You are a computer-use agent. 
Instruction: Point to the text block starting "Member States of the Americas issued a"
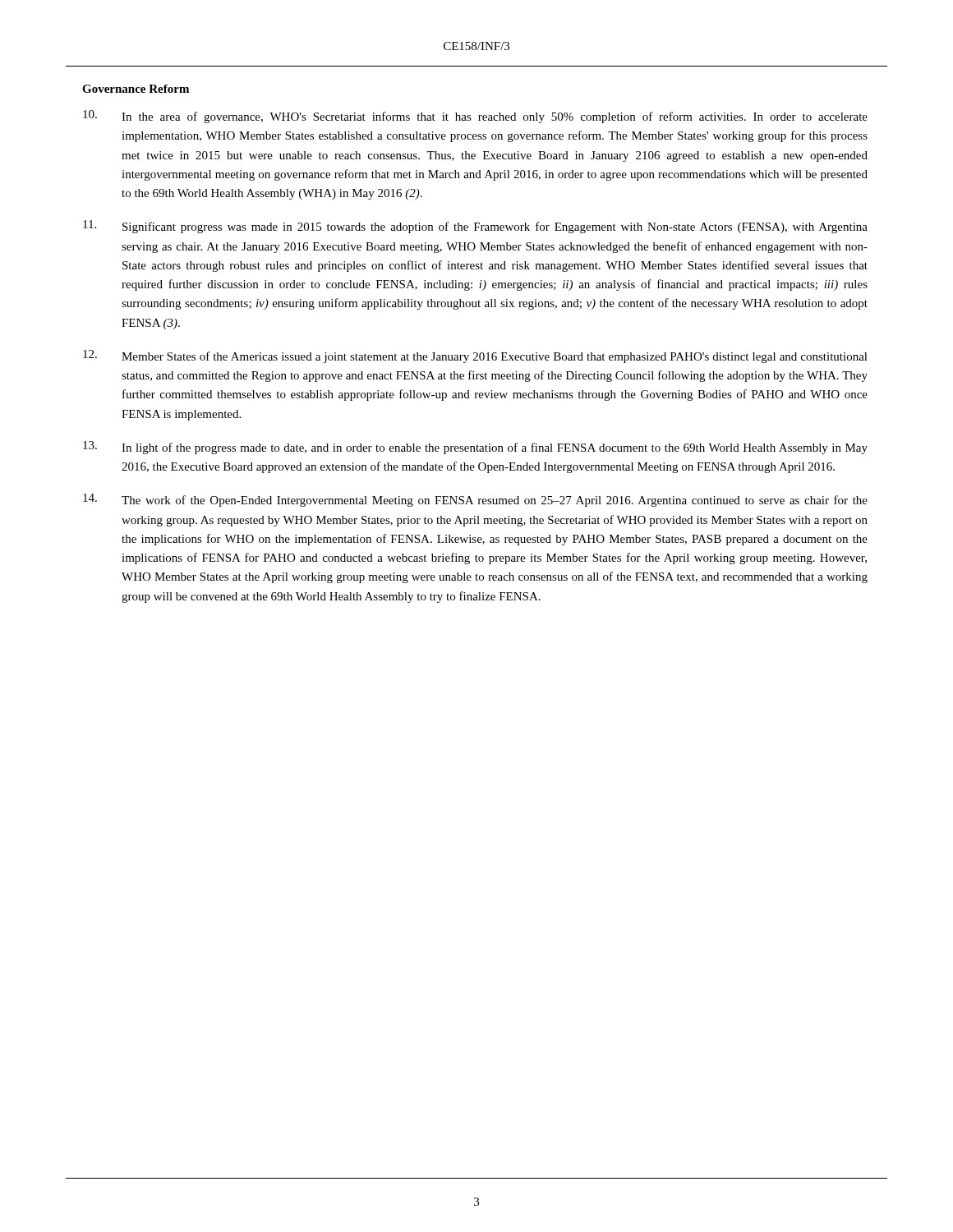tap(475, 385)
